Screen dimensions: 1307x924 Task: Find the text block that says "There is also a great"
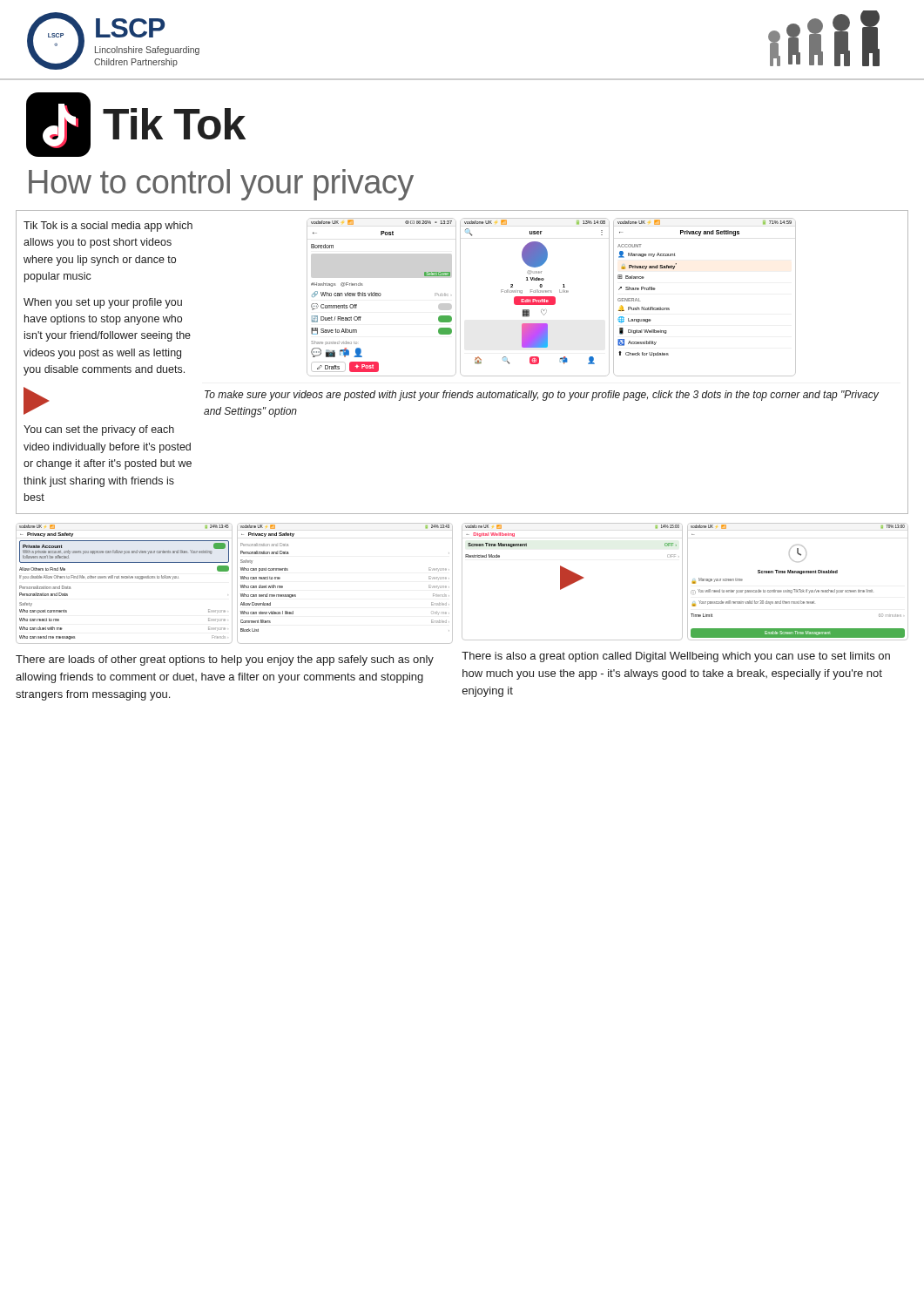coord(676,673)
